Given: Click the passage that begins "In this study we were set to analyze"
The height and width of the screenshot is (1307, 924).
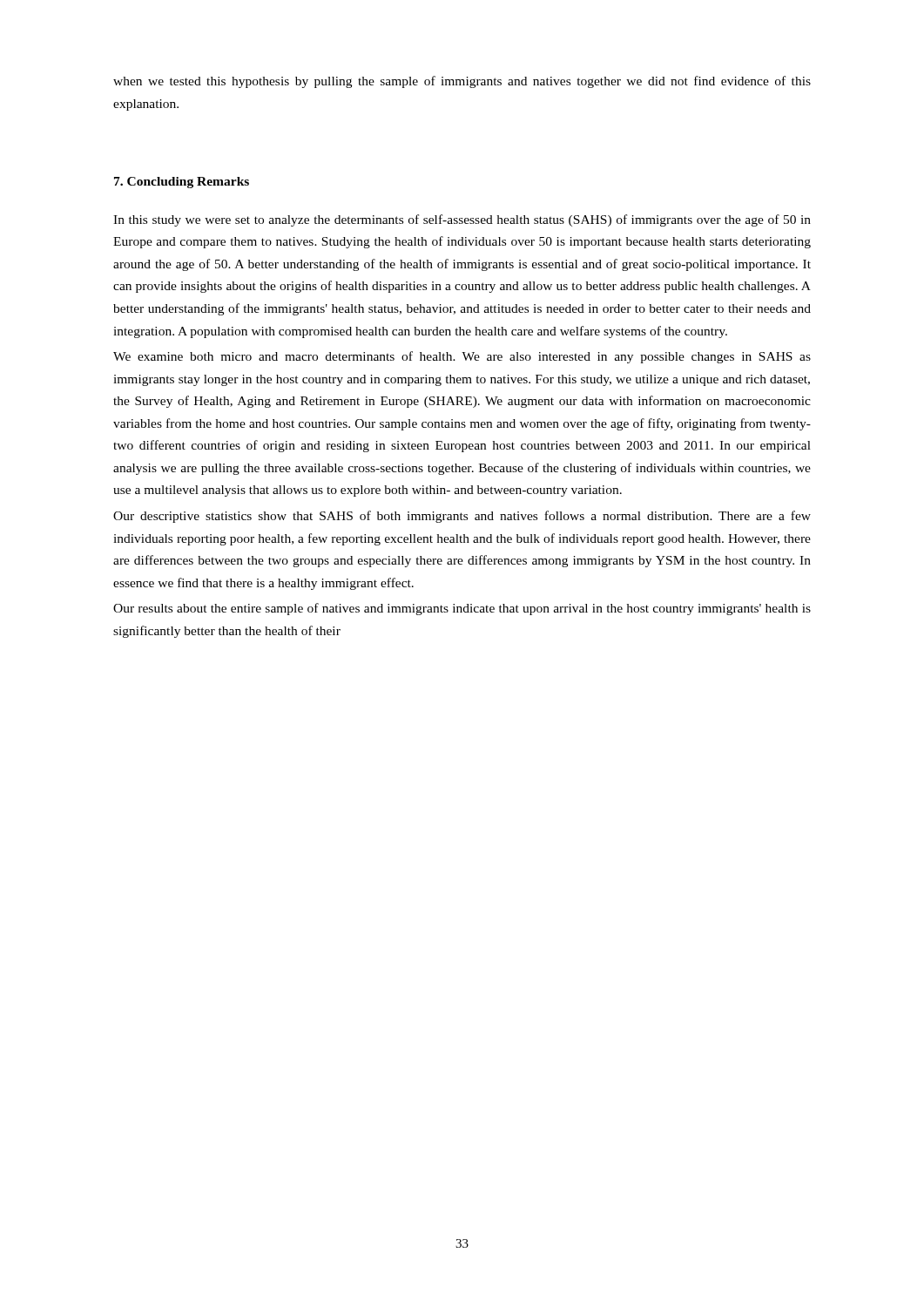Looking at the screenshot, I should [462, 275].
